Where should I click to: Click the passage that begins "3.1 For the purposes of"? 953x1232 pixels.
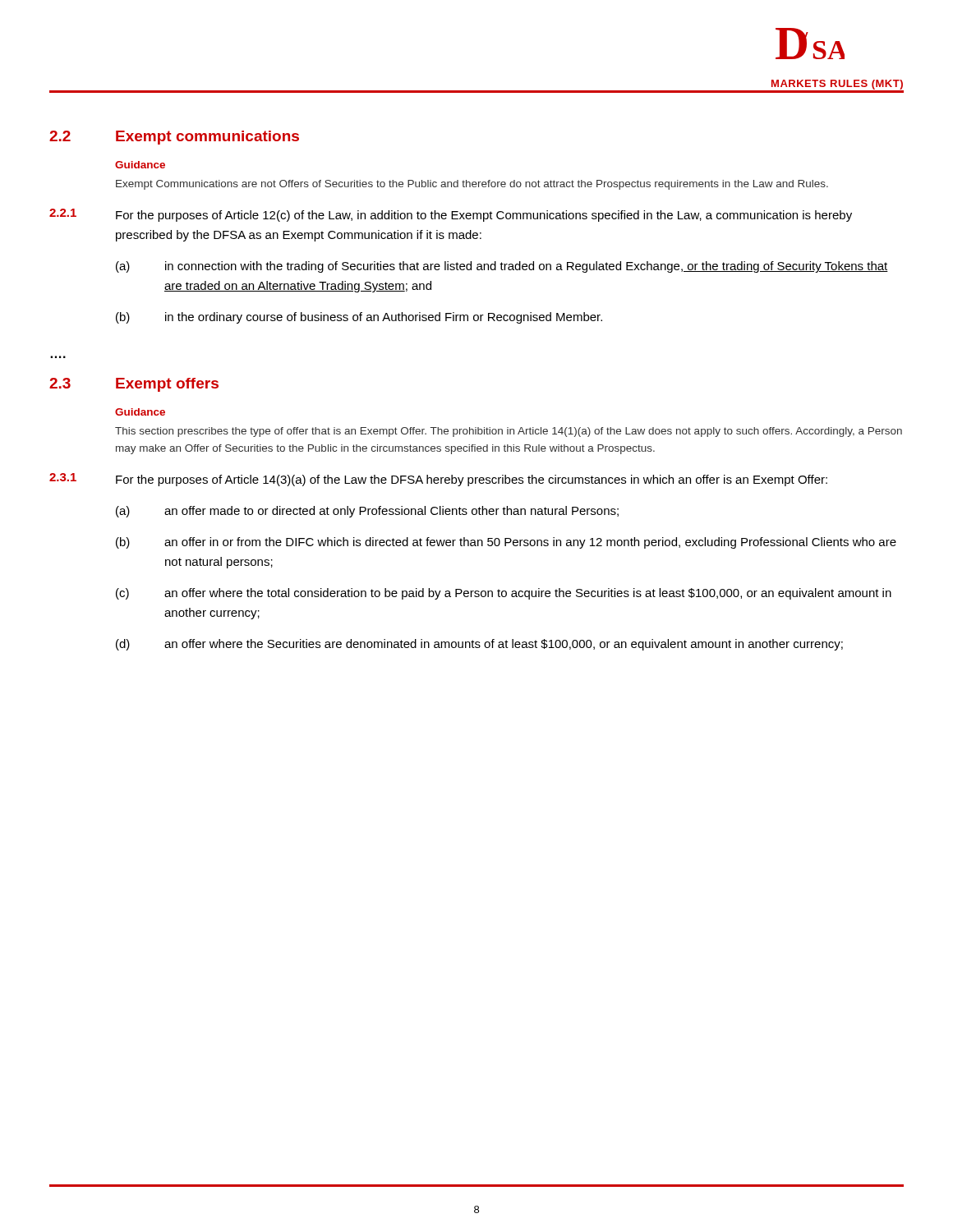pyautogui.click(x=476, y=479)
